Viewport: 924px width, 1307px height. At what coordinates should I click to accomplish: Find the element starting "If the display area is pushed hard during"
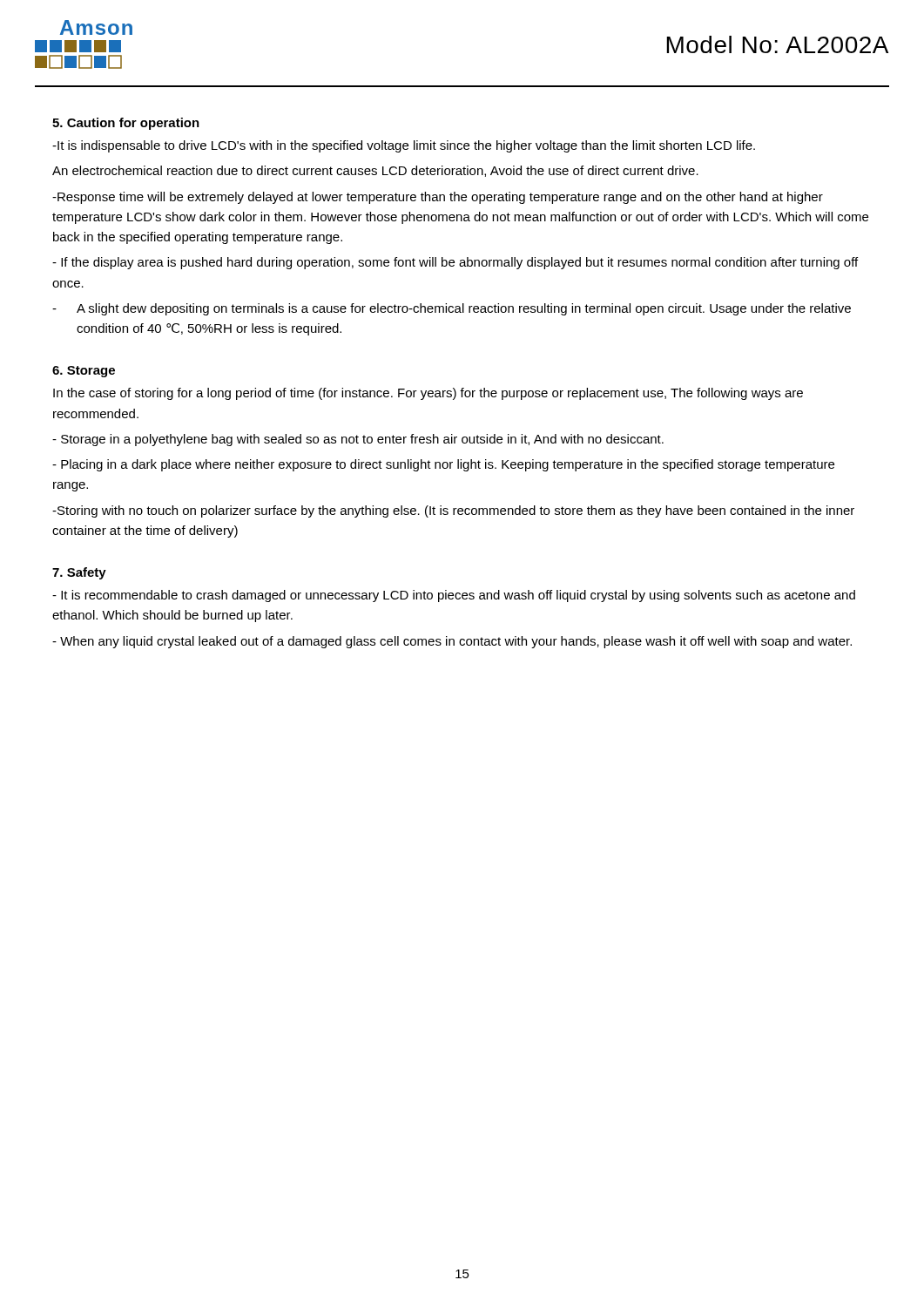455,272
